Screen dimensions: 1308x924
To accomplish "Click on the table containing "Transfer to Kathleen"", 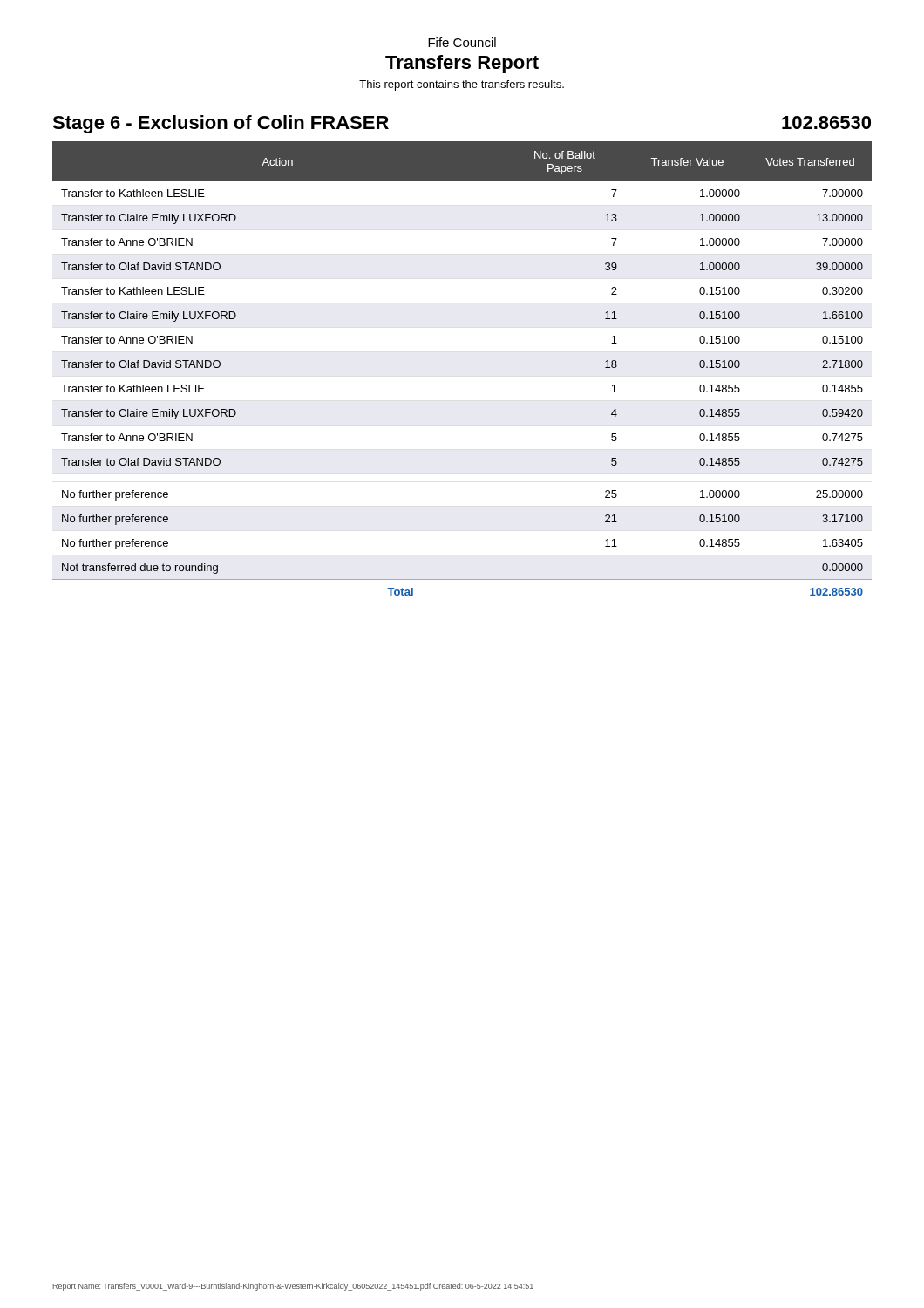I will pyautogui.click(x=462, y=372).
